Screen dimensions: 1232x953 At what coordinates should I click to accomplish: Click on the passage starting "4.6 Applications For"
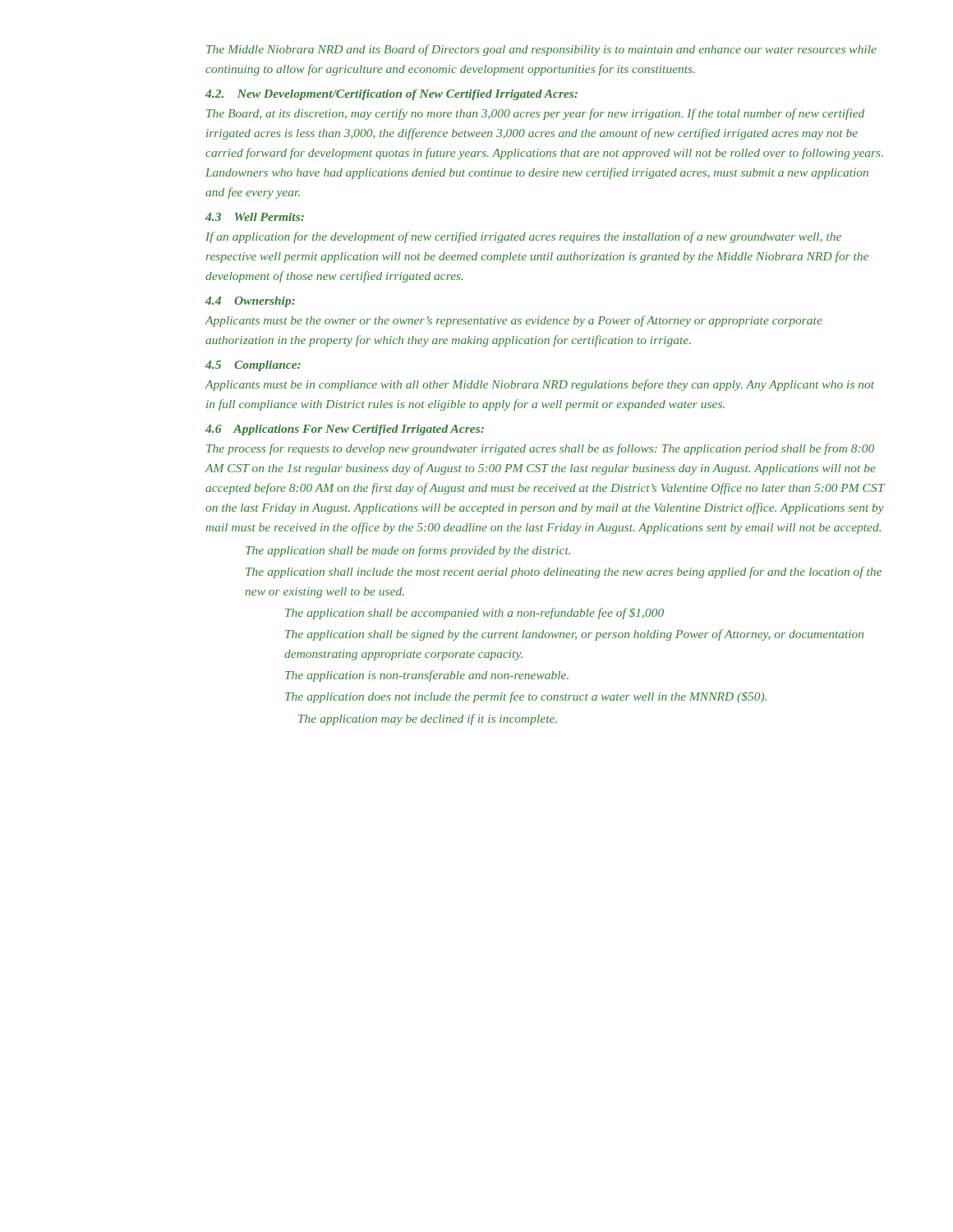(x=345, y=430)
